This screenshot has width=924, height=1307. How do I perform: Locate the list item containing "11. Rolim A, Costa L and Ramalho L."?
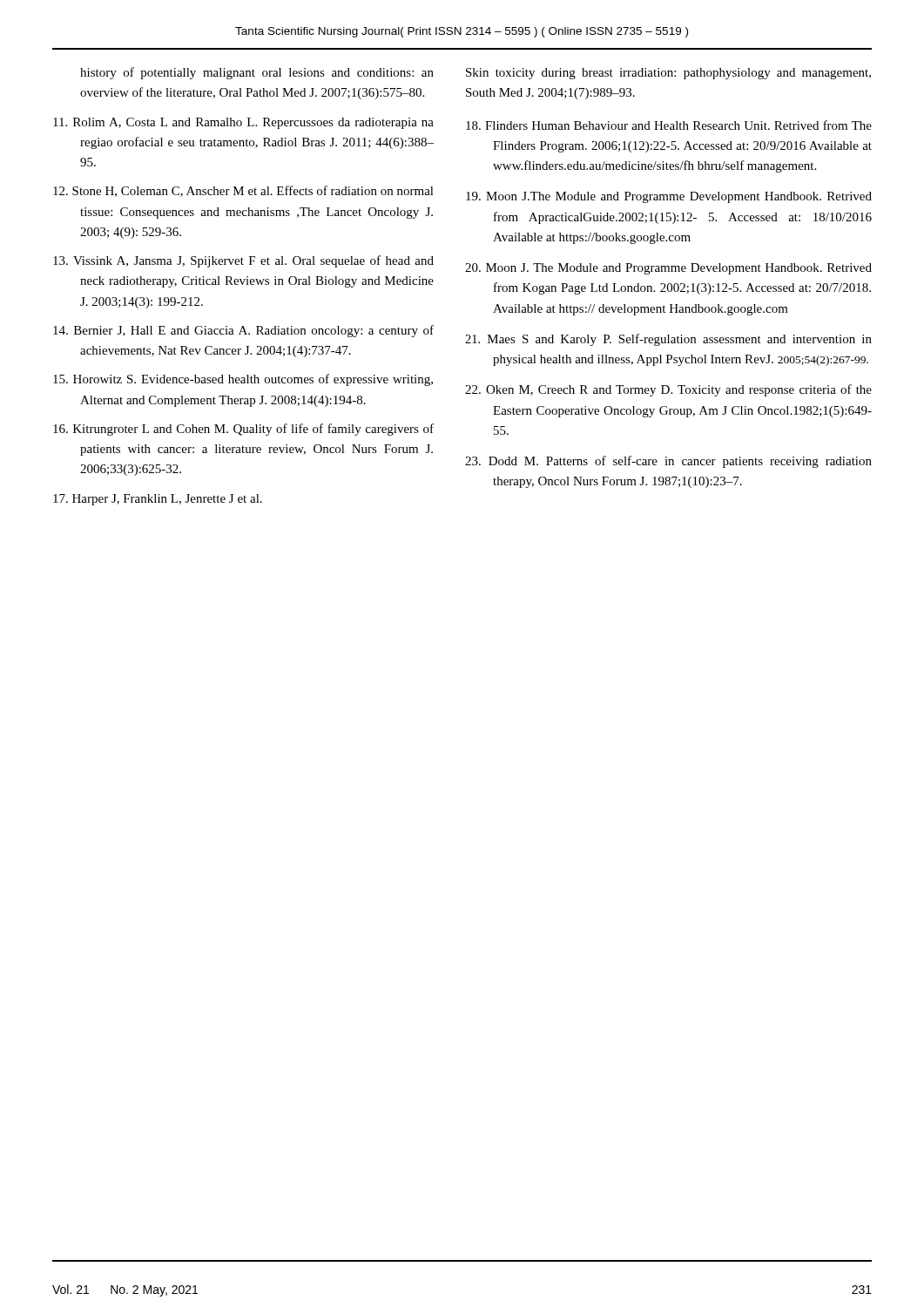pyautogui.click(x=243, y=142)
